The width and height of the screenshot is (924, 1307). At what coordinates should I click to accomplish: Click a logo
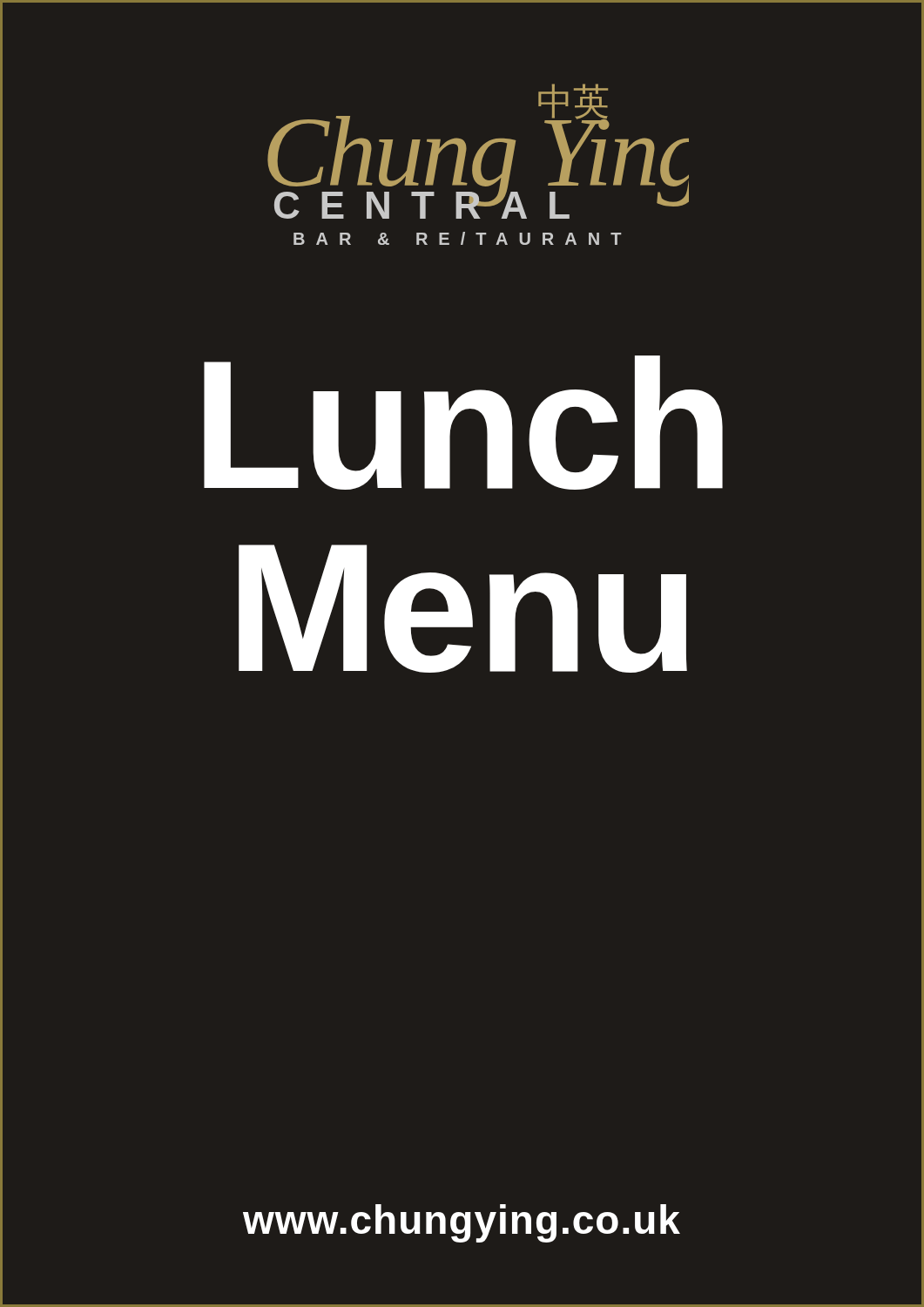[462, 170]
